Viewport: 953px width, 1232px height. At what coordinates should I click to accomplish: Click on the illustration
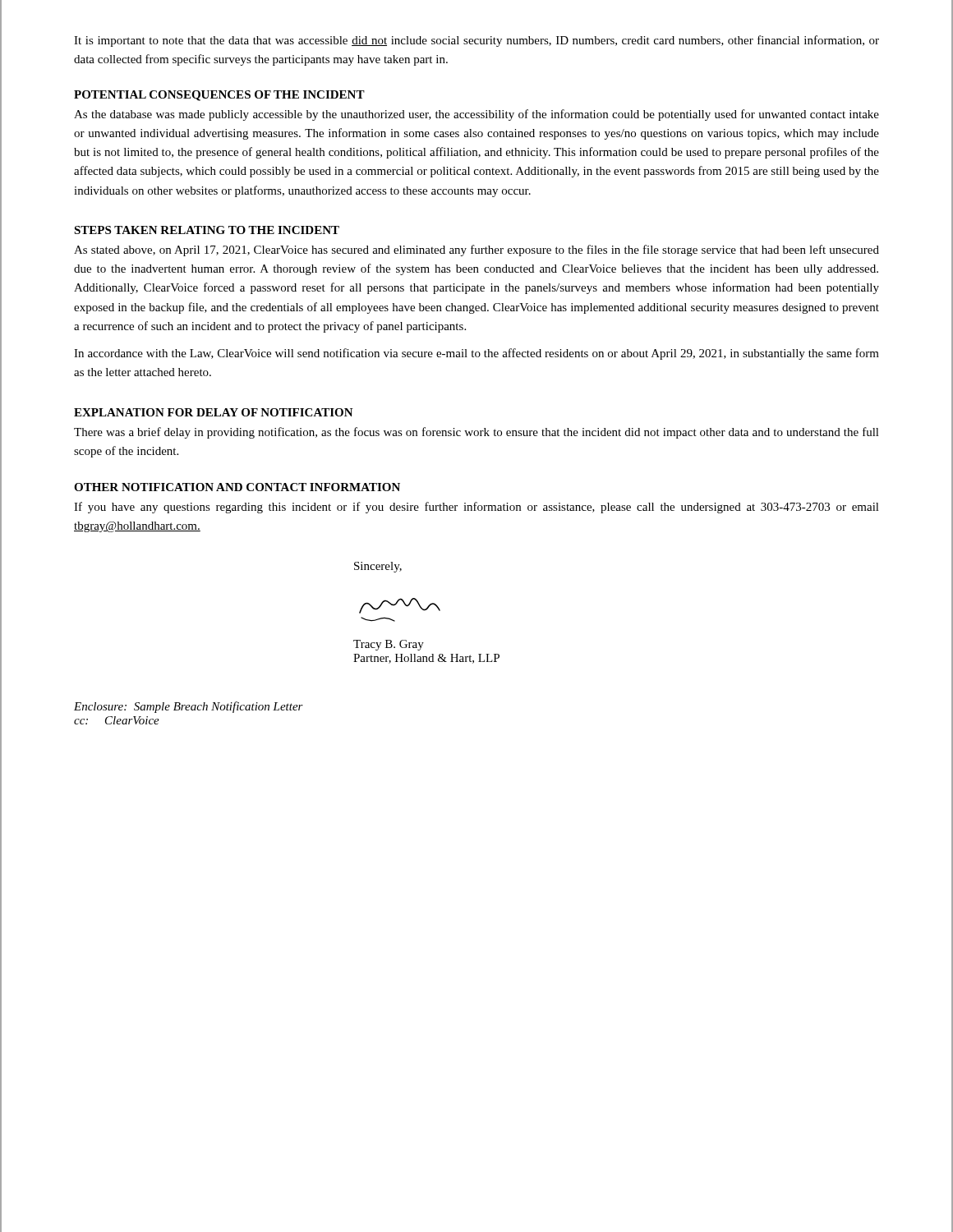point(616,607)
